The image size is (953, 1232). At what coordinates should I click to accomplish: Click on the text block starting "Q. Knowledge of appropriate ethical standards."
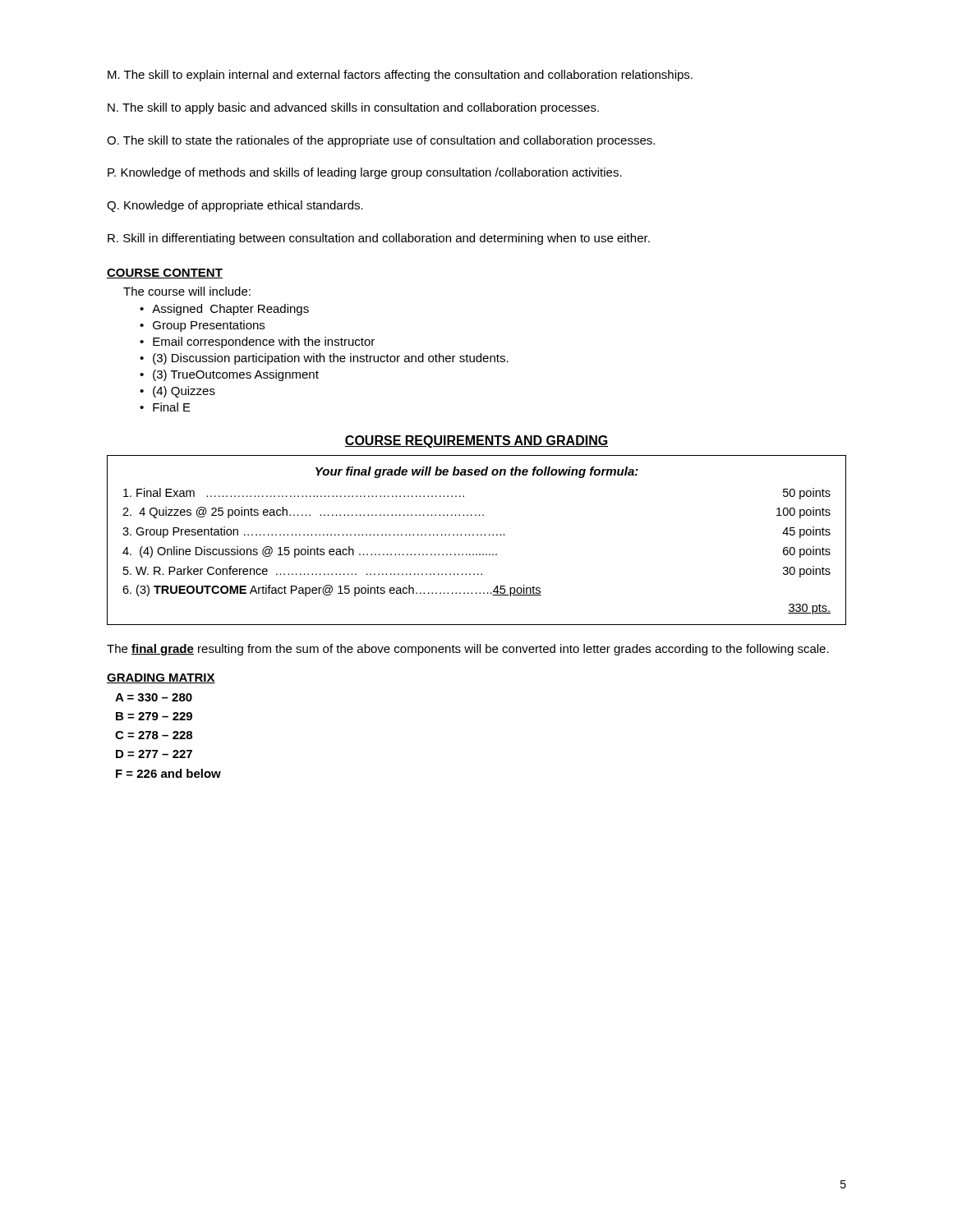point(235,205)
